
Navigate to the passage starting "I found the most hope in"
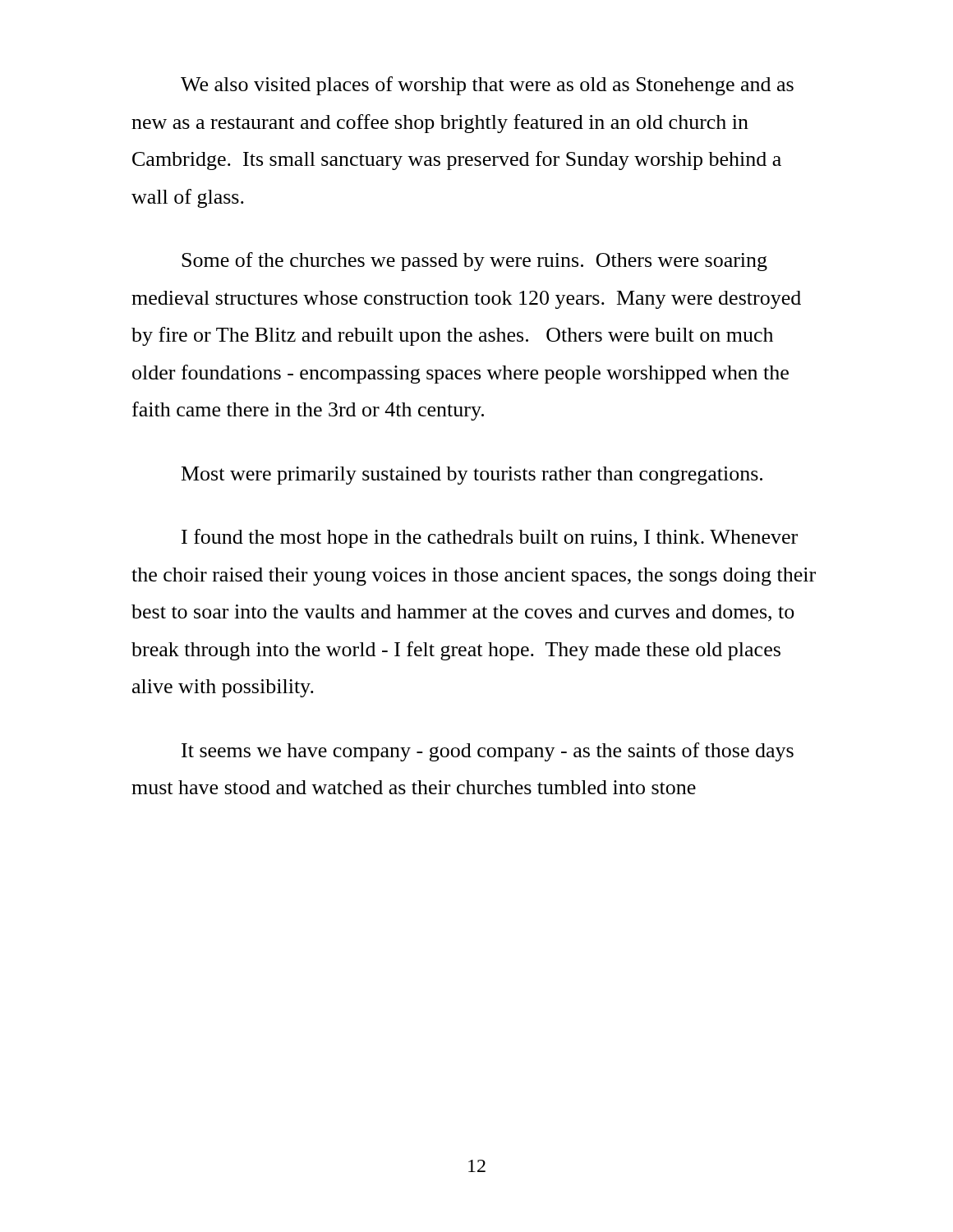[x=476, y=612]
